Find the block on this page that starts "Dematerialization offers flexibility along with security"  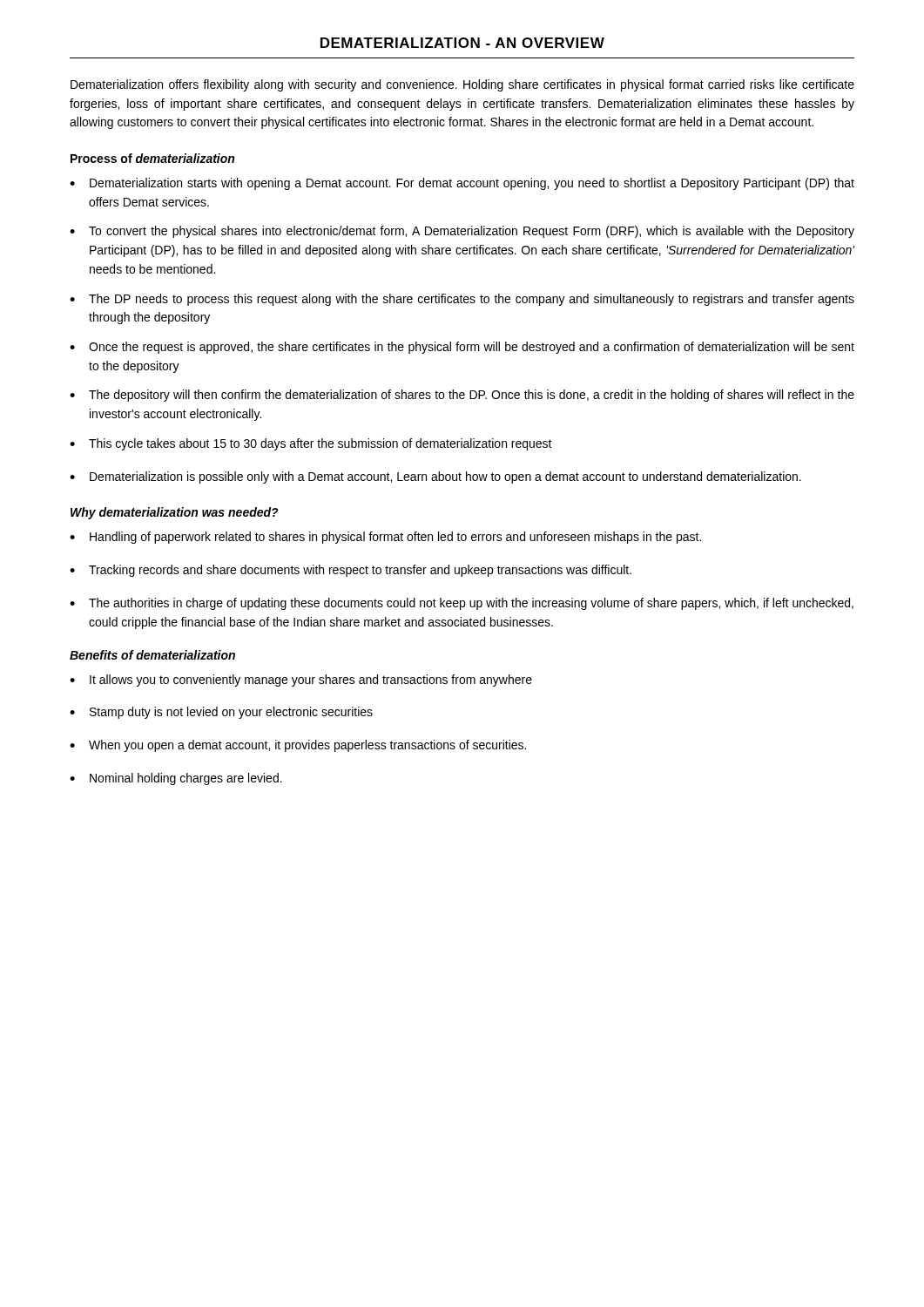click(462, 103)
